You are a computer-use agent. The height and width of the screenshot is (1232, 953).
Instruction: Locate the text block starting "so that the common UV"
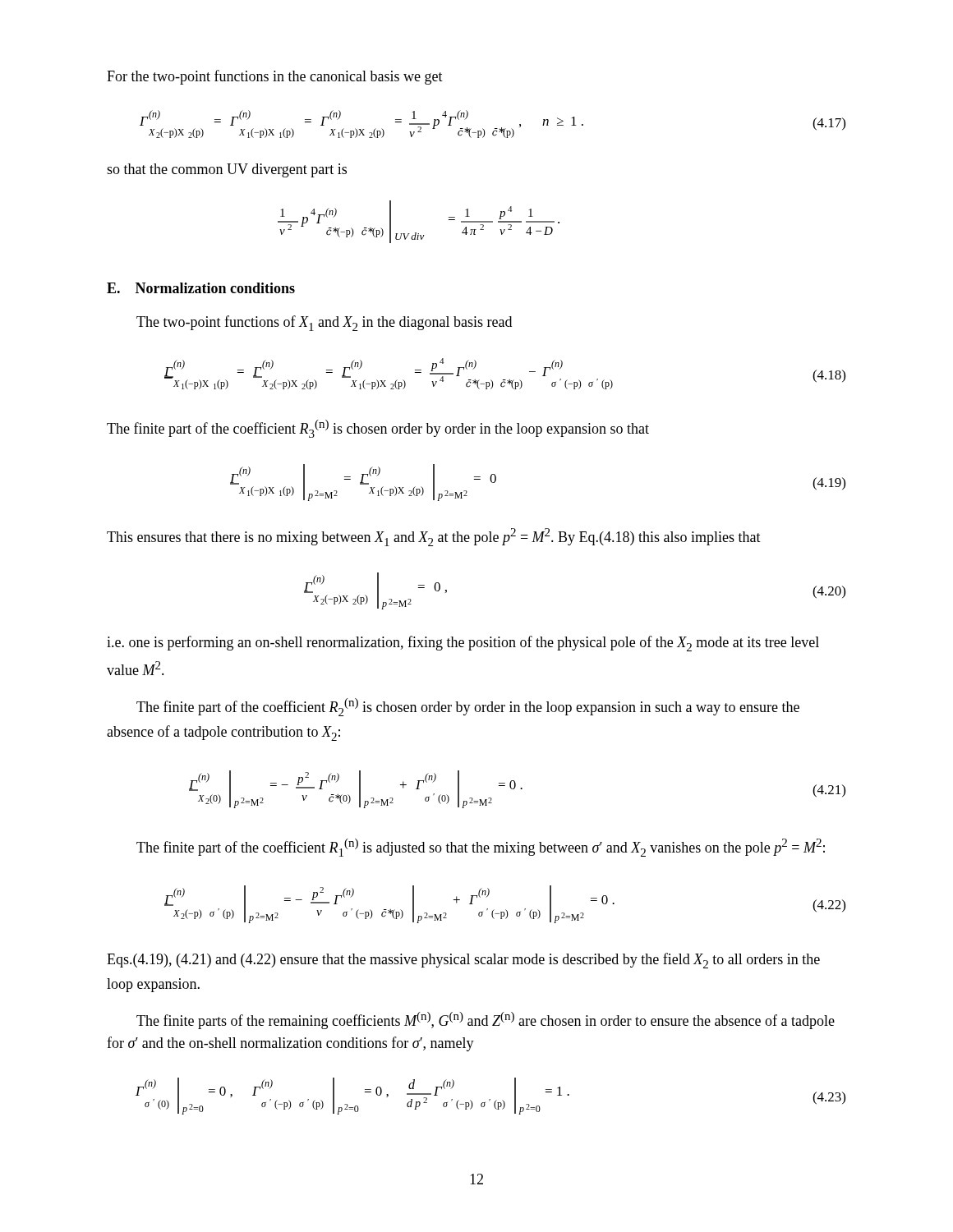coord(227,169)
